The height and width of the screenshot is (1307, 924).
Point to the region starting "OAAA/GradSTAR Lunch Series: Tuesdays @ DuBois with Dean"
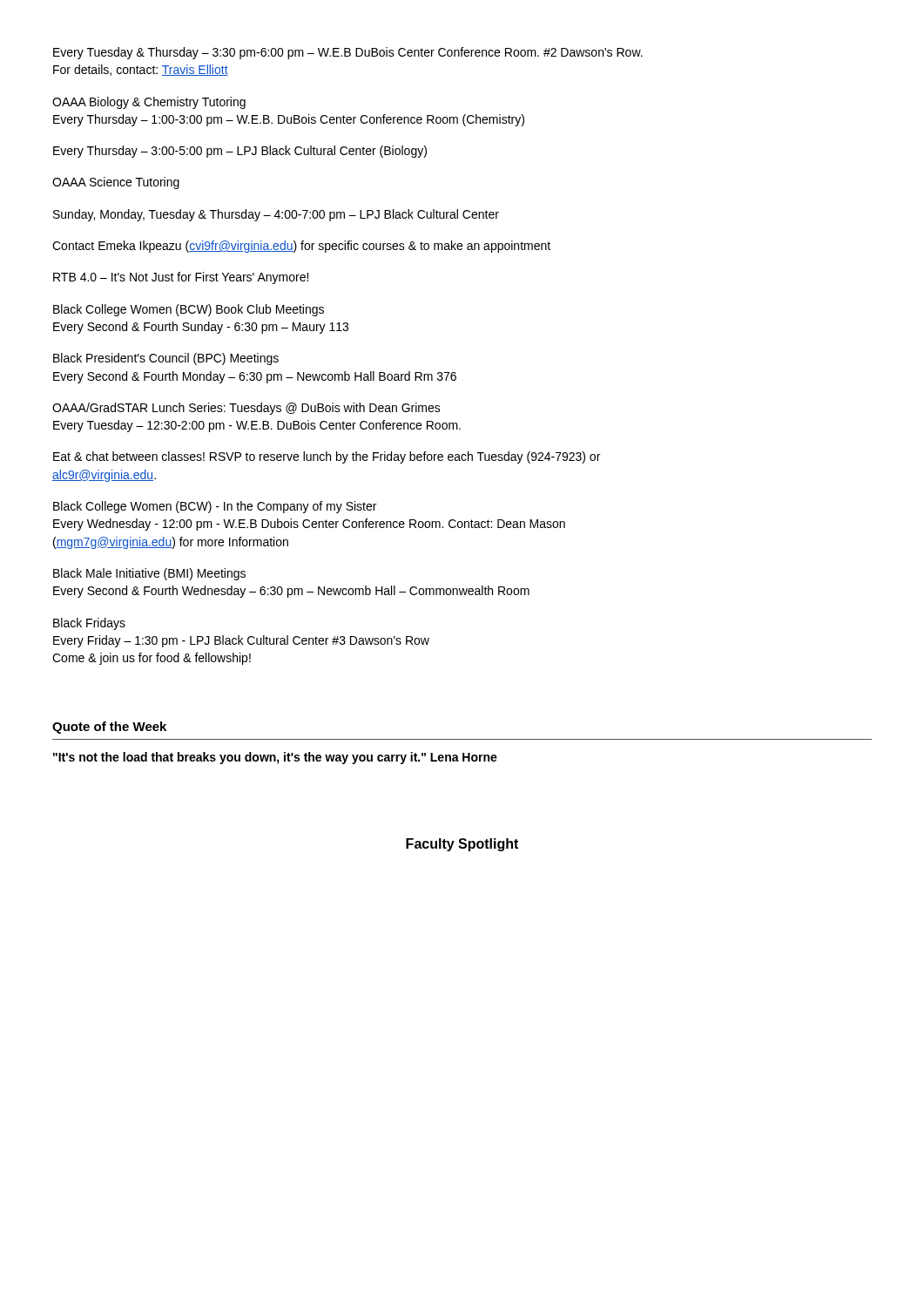pyautogui.click(x=257, y=417)
